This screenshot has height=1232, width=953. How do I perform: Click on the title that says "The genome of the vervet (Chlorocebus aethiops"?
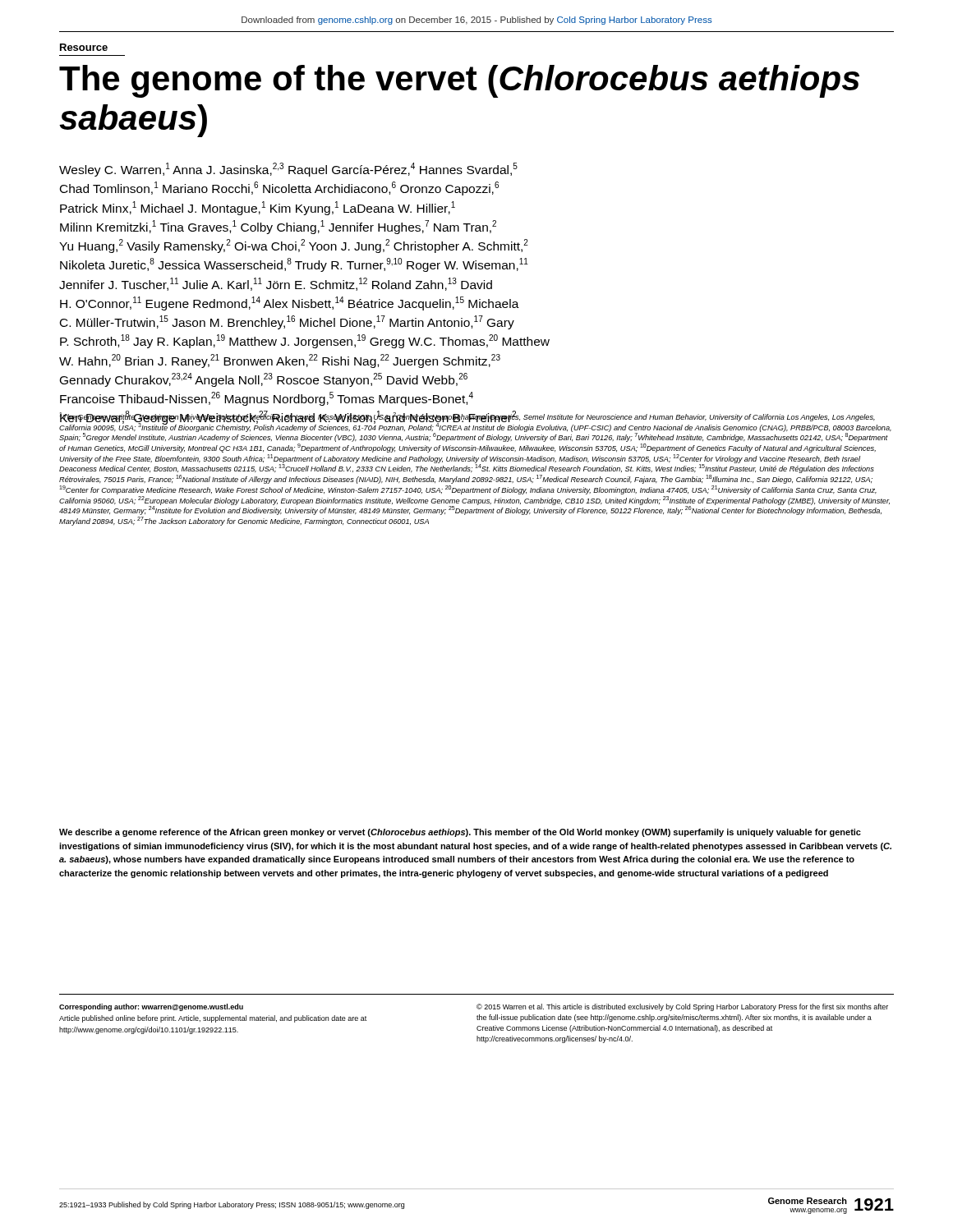[x=476, y=99]
